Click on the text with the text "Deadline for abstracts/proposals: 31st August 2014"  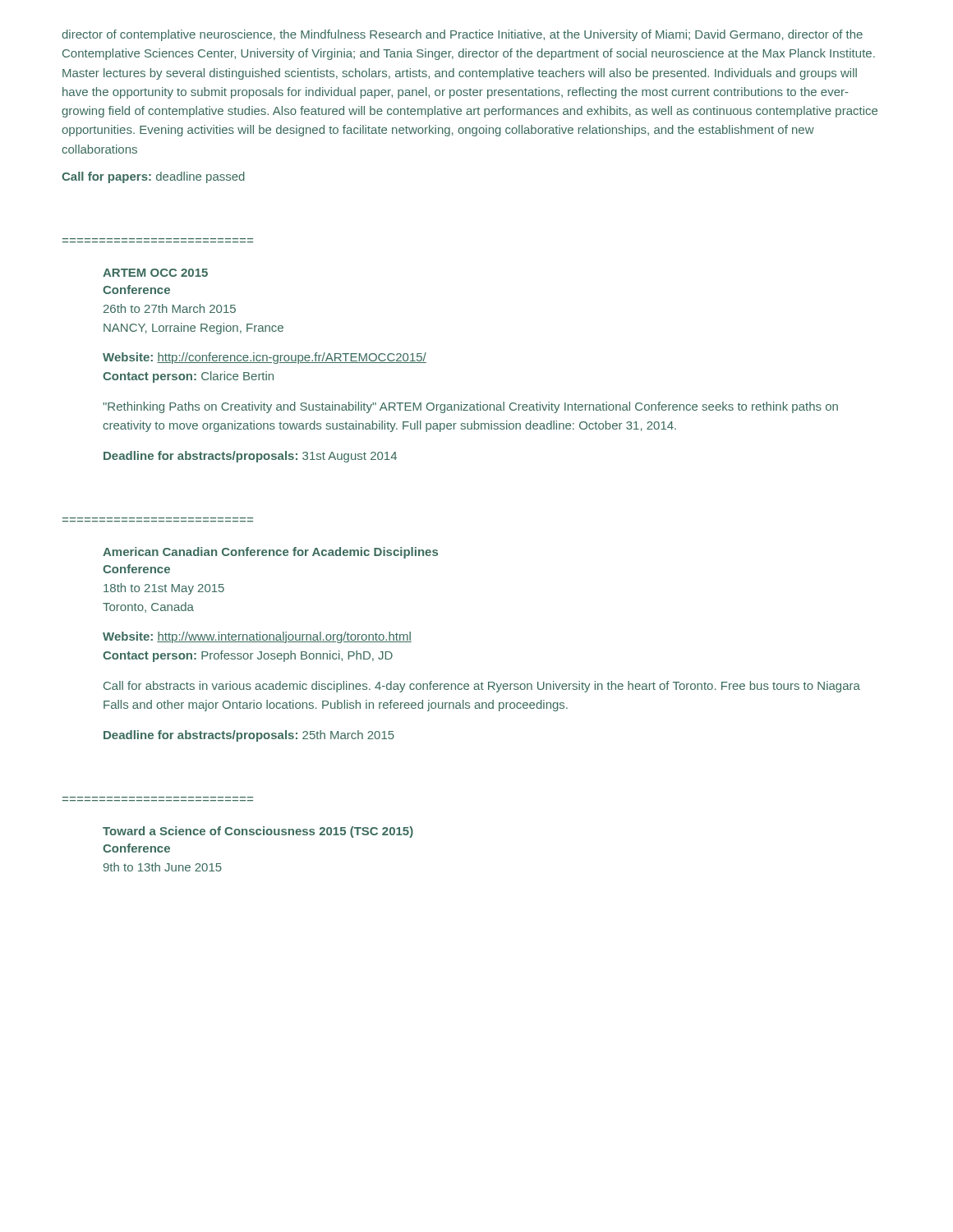(x=250, y=455)
